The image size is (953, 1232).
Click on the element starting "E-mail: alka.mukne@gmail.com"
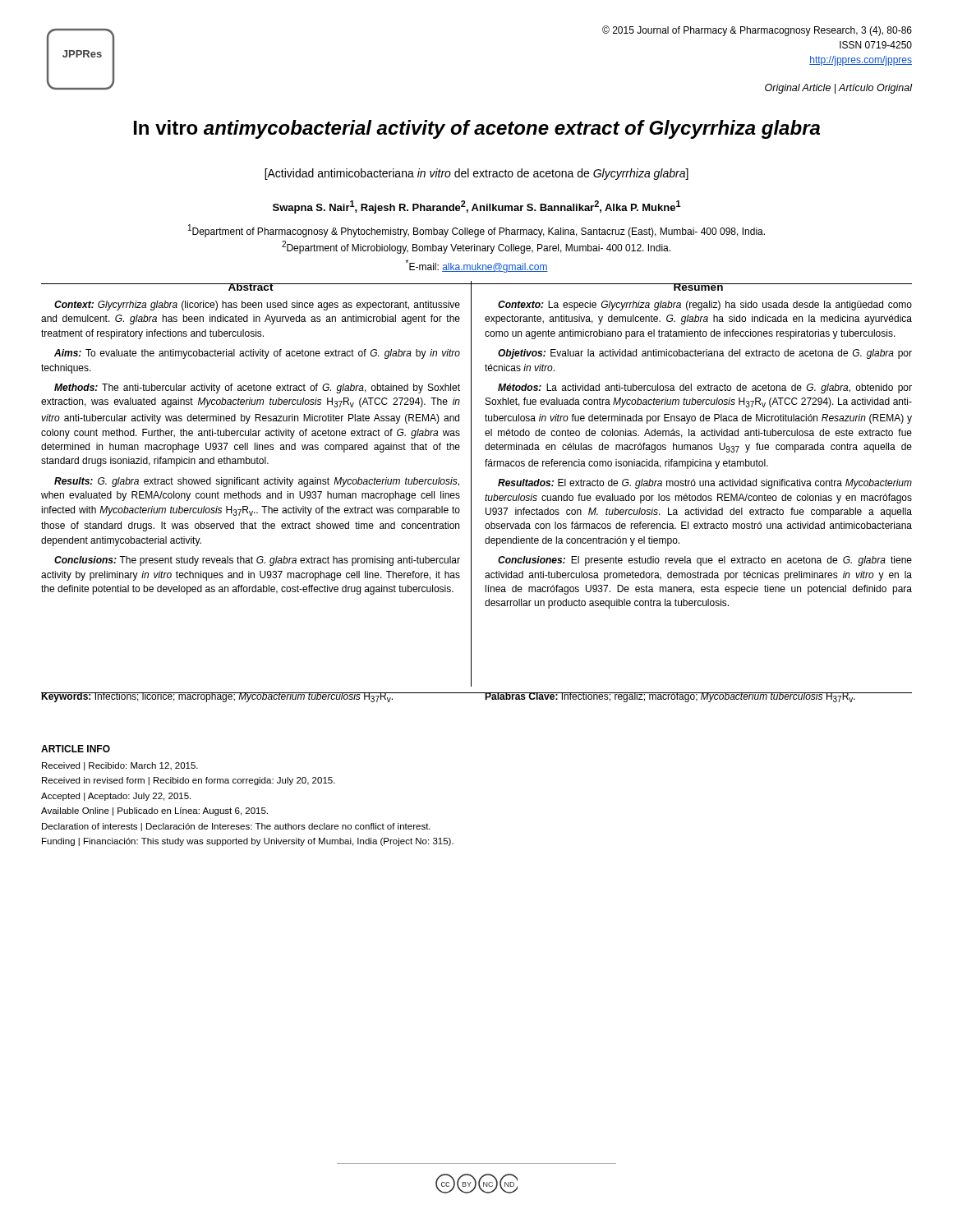pos(476,266)
